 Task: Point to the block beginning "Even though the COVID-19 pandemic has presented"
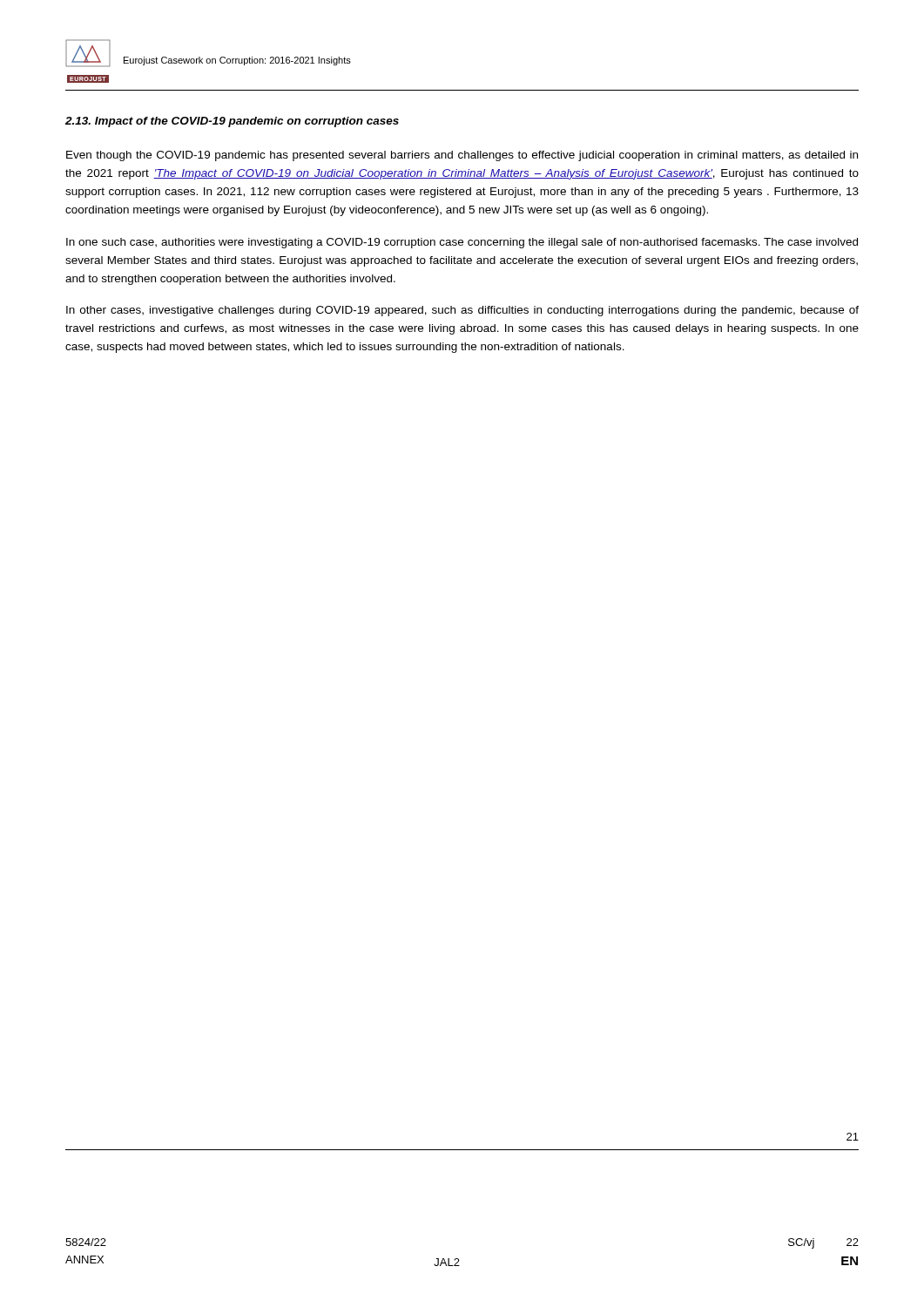[462, 182]
